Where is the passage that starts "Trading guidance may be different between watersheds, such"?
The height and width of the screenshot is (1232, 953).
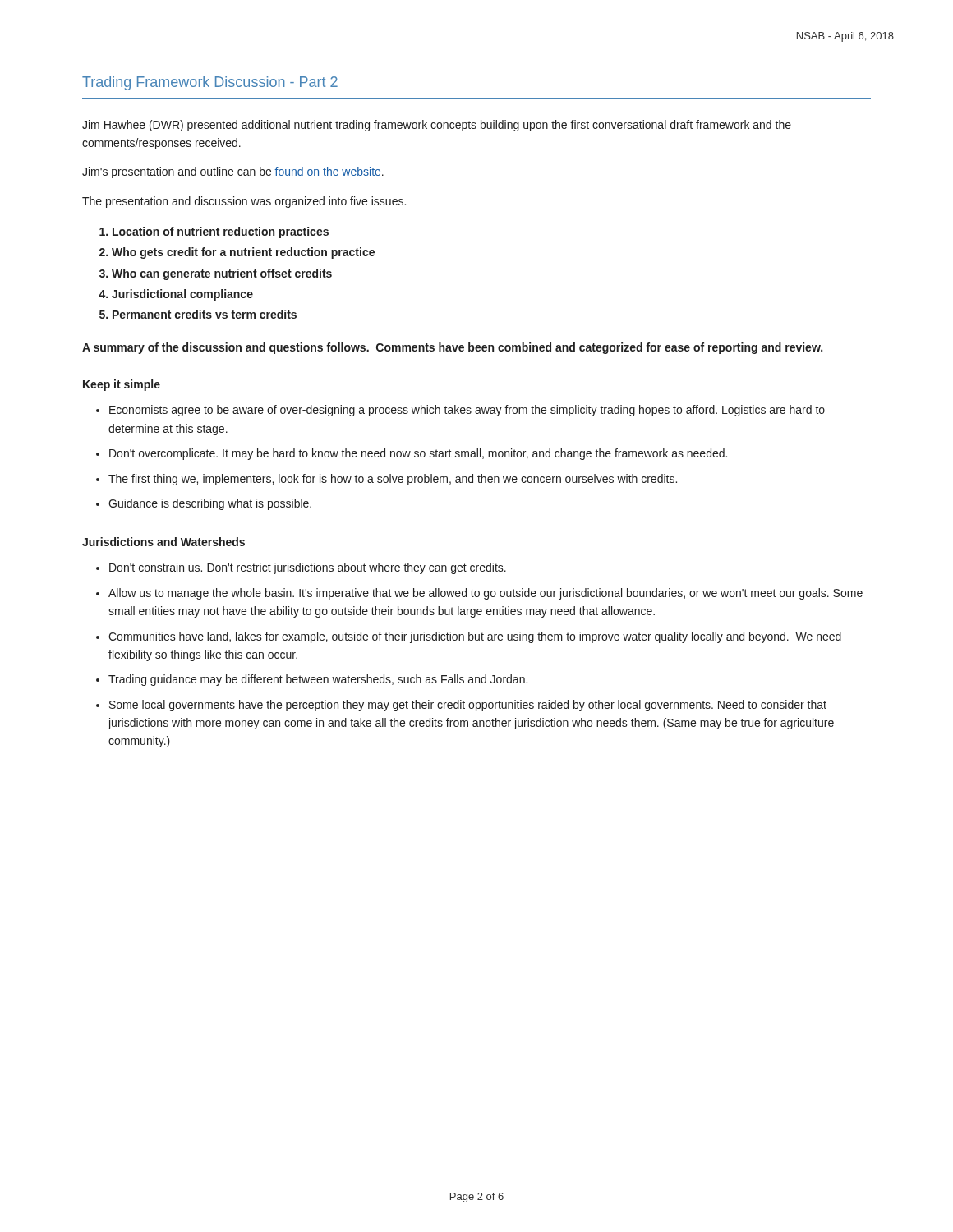(318, 680)
